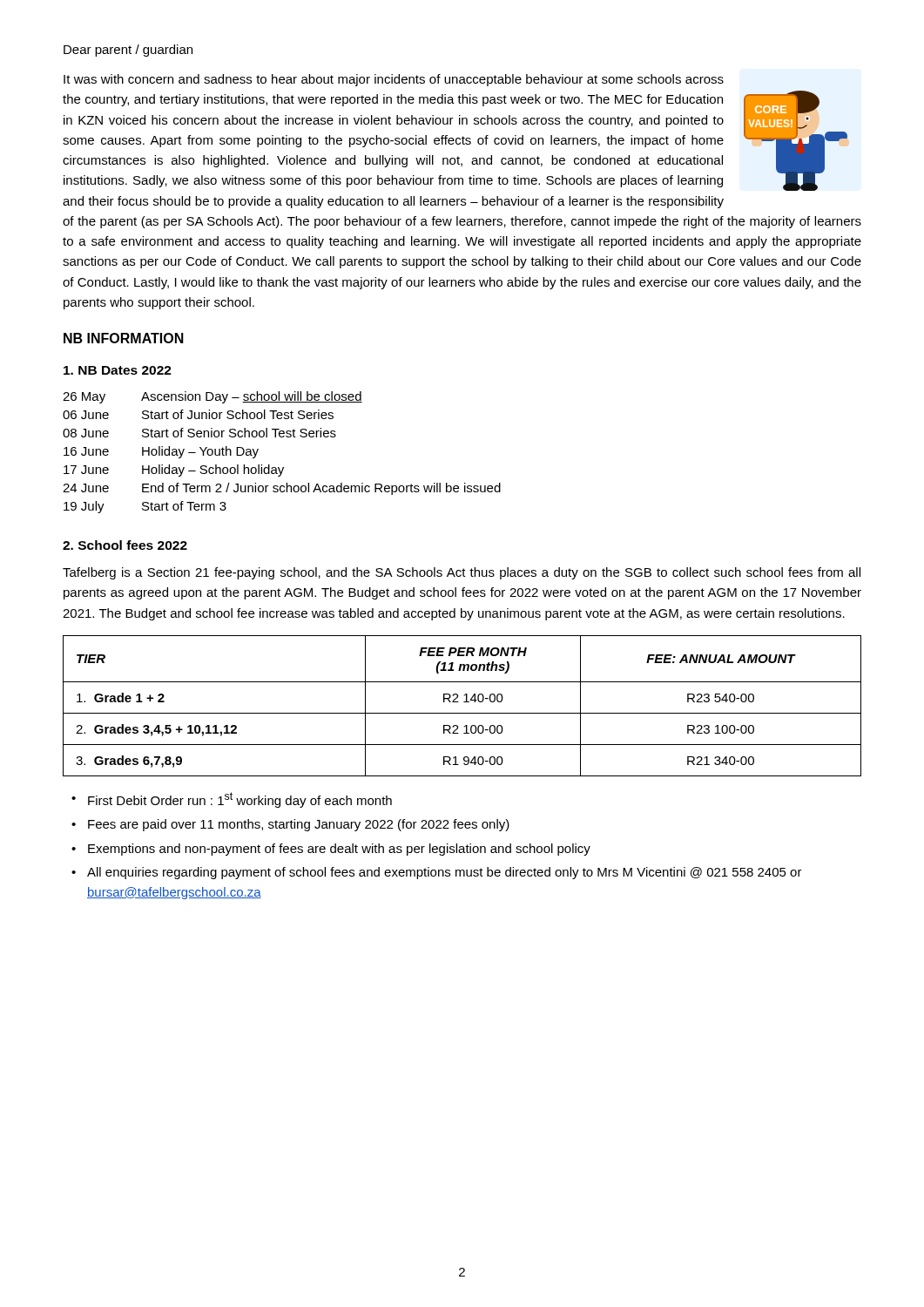Point to the text starting "Exemptions and non-payment of fees are"
924x1307 pixels.
pos(339,848)
